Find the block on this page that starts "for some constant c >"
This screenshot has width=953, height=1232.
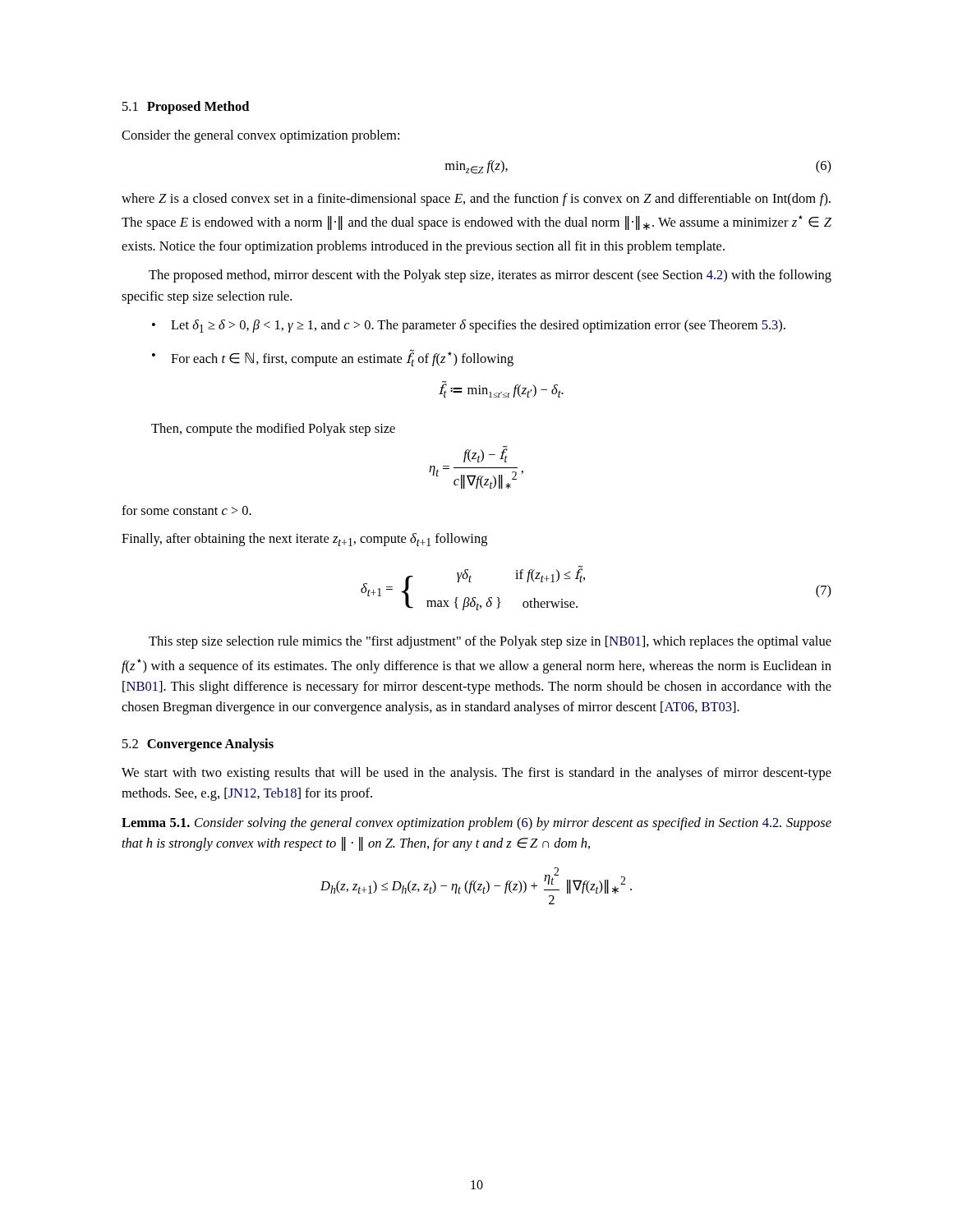tap(476, 526)
